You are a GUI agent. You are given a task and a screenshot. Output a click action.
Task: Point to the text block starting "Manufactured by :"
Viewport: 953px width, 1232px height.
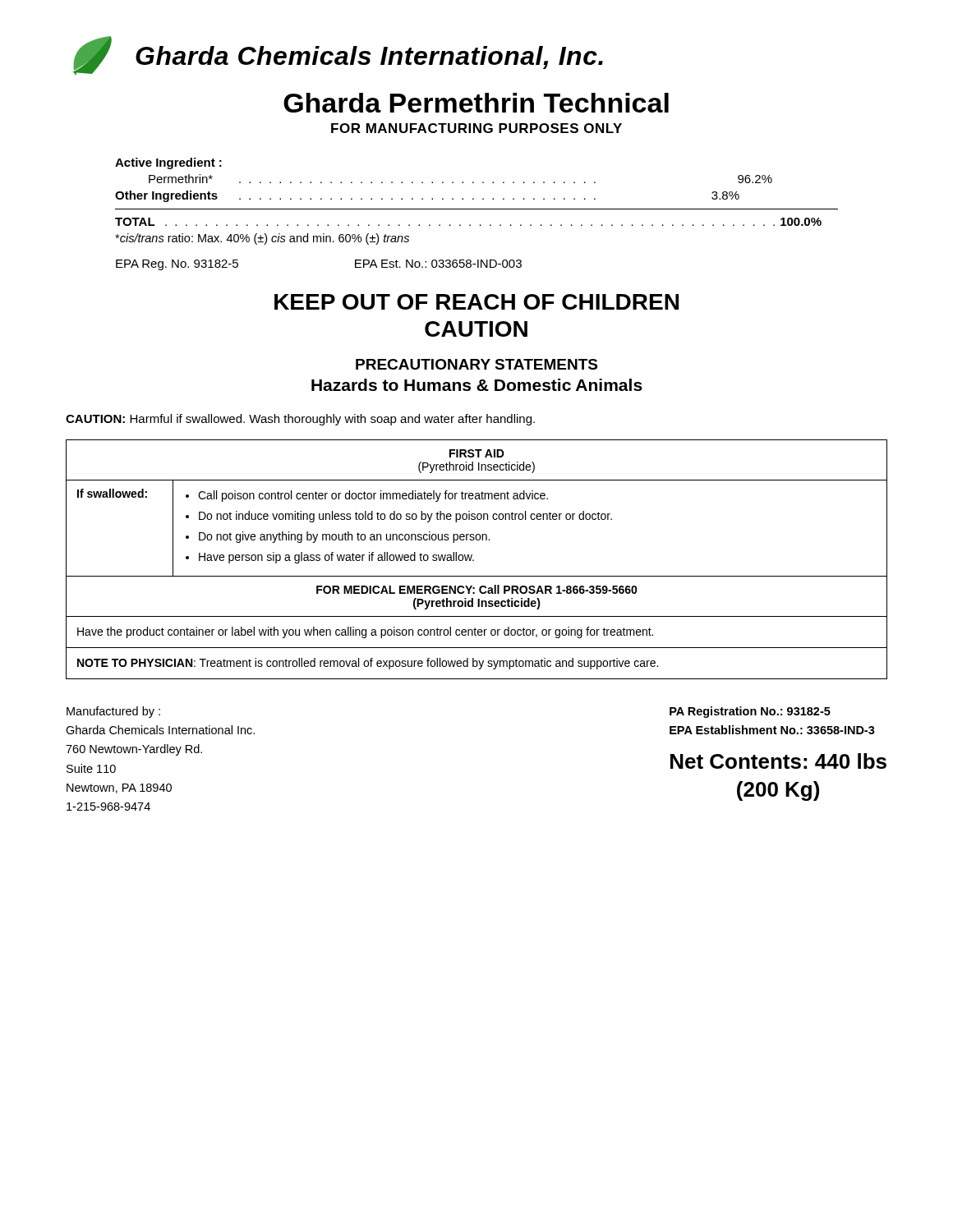[x=161, y=759]
